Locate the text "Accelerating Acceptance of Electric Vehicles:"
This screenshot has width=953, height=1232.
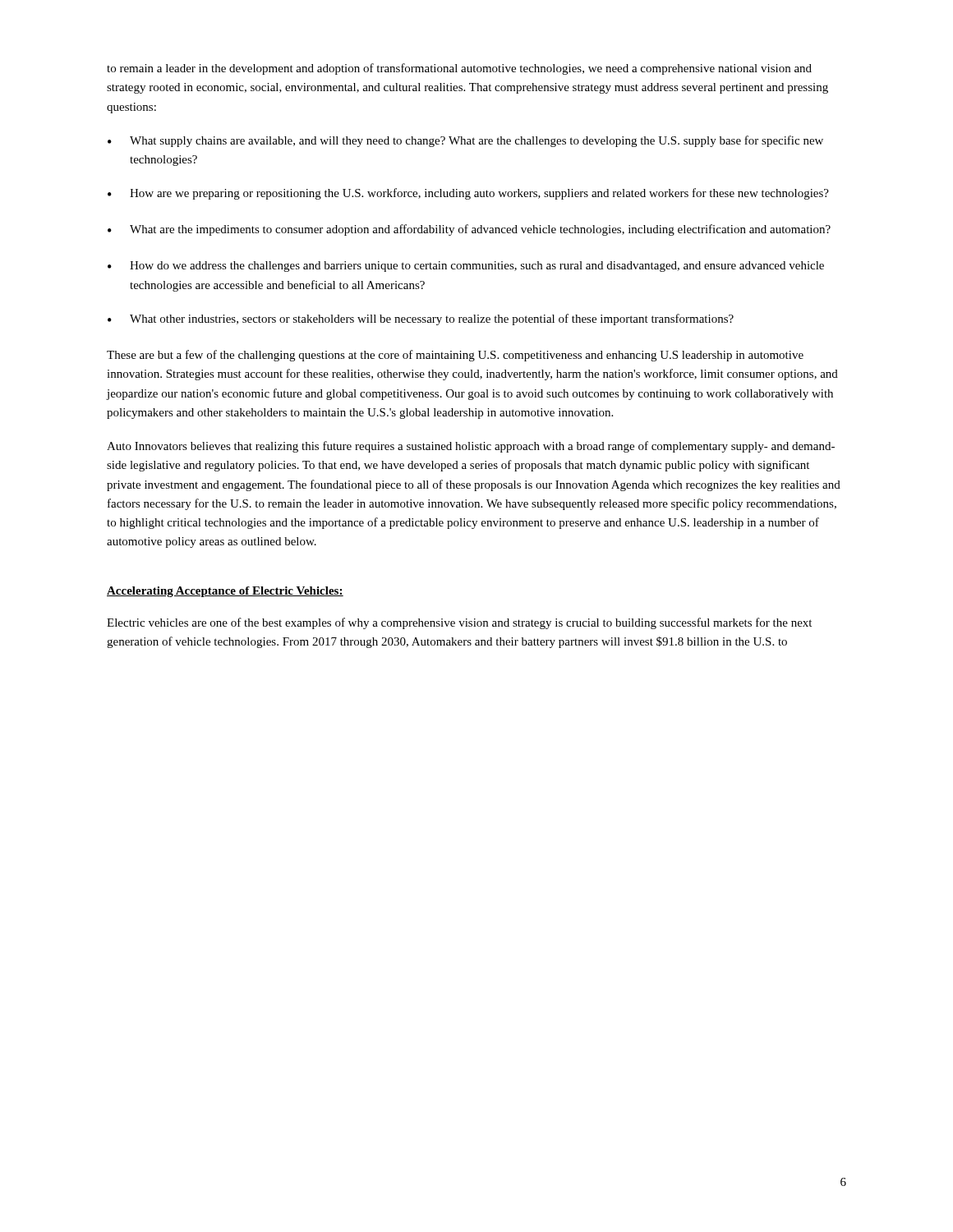coord(225,590)
